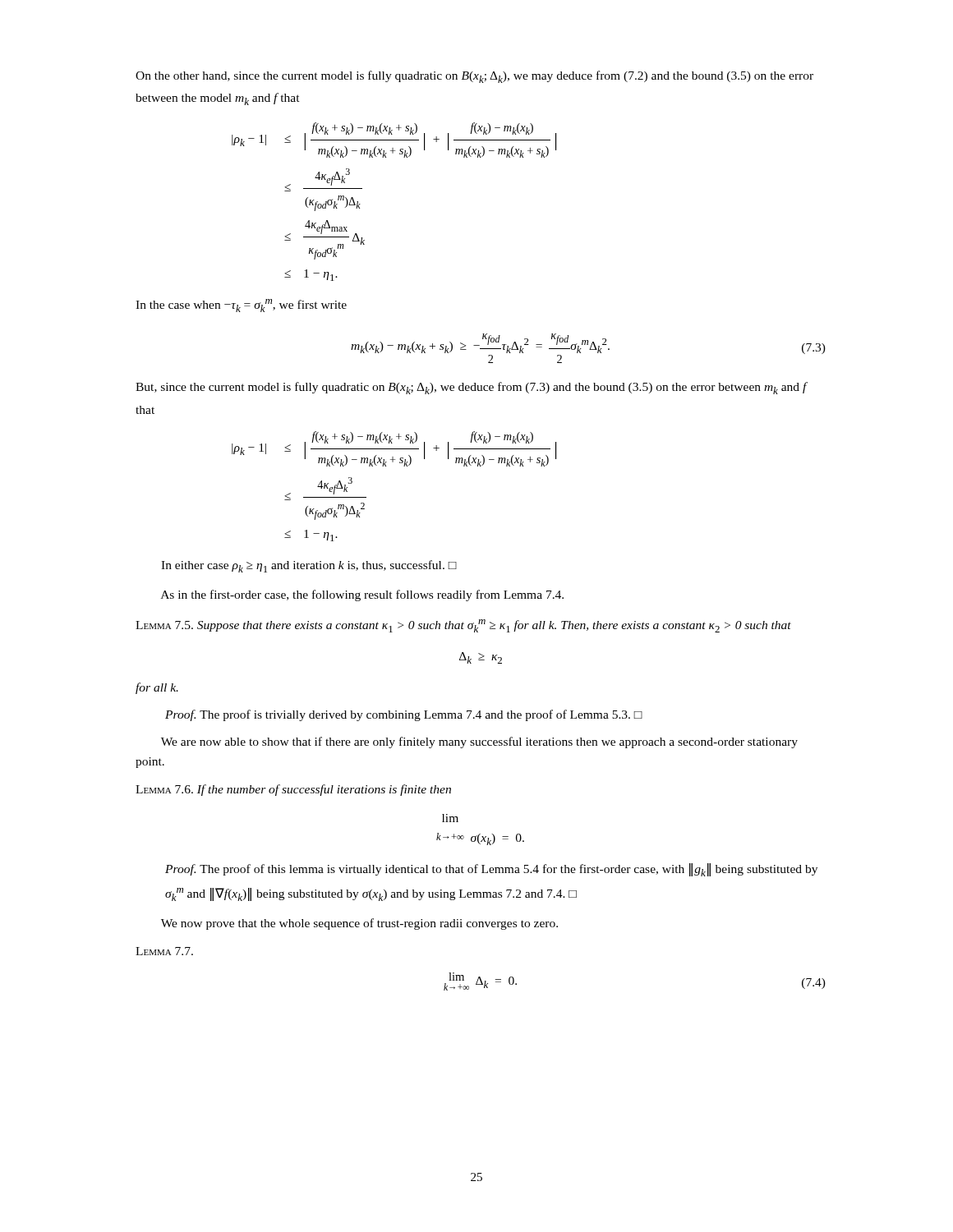953x1232 pixels.
Task: Find the formula that says "Δk ≥ κ2"
Action: (481, 657)
